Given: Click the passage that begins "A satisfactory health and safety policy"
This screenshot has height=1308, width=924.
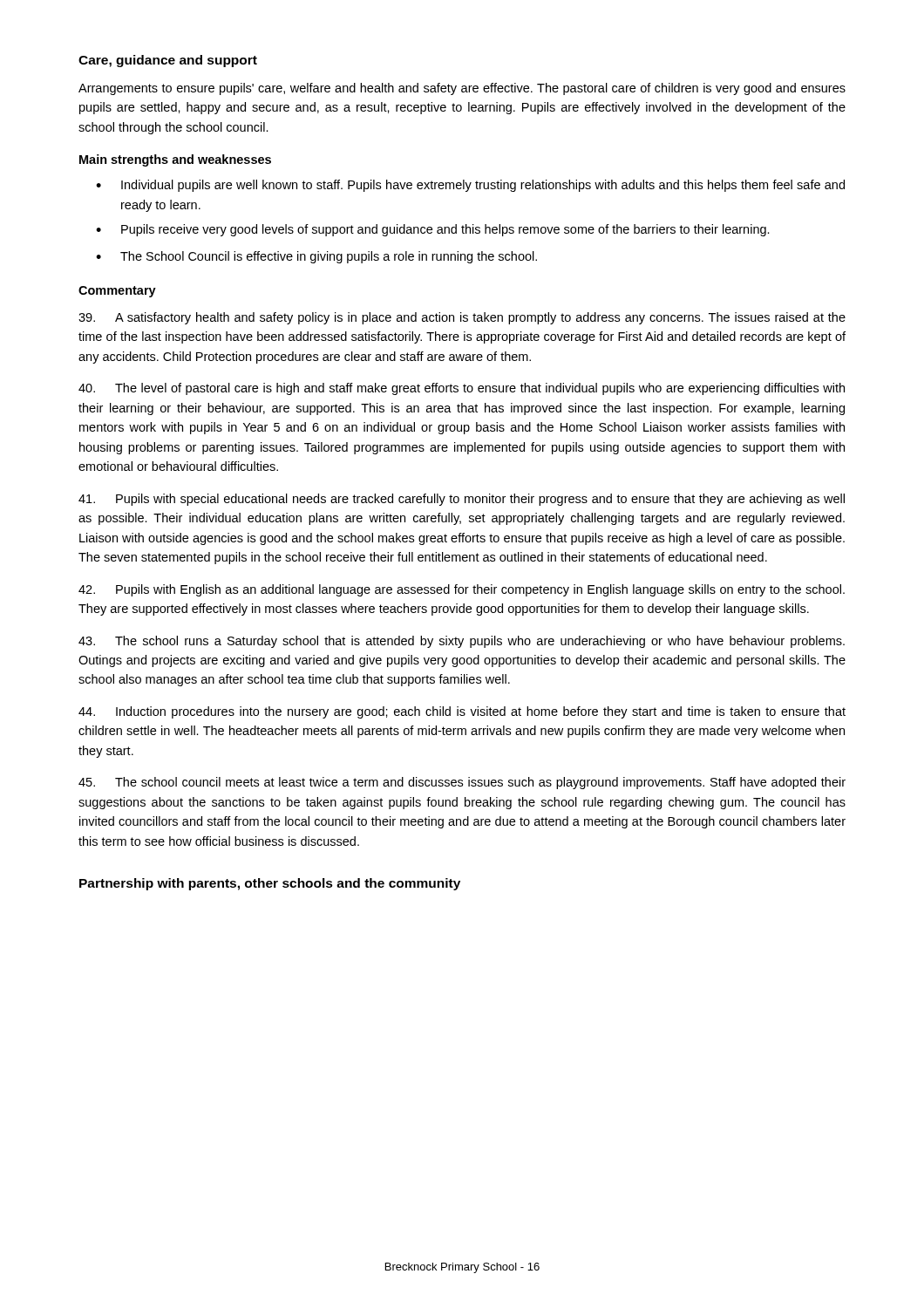Looking at the screenshot, I should coord(462,336).
